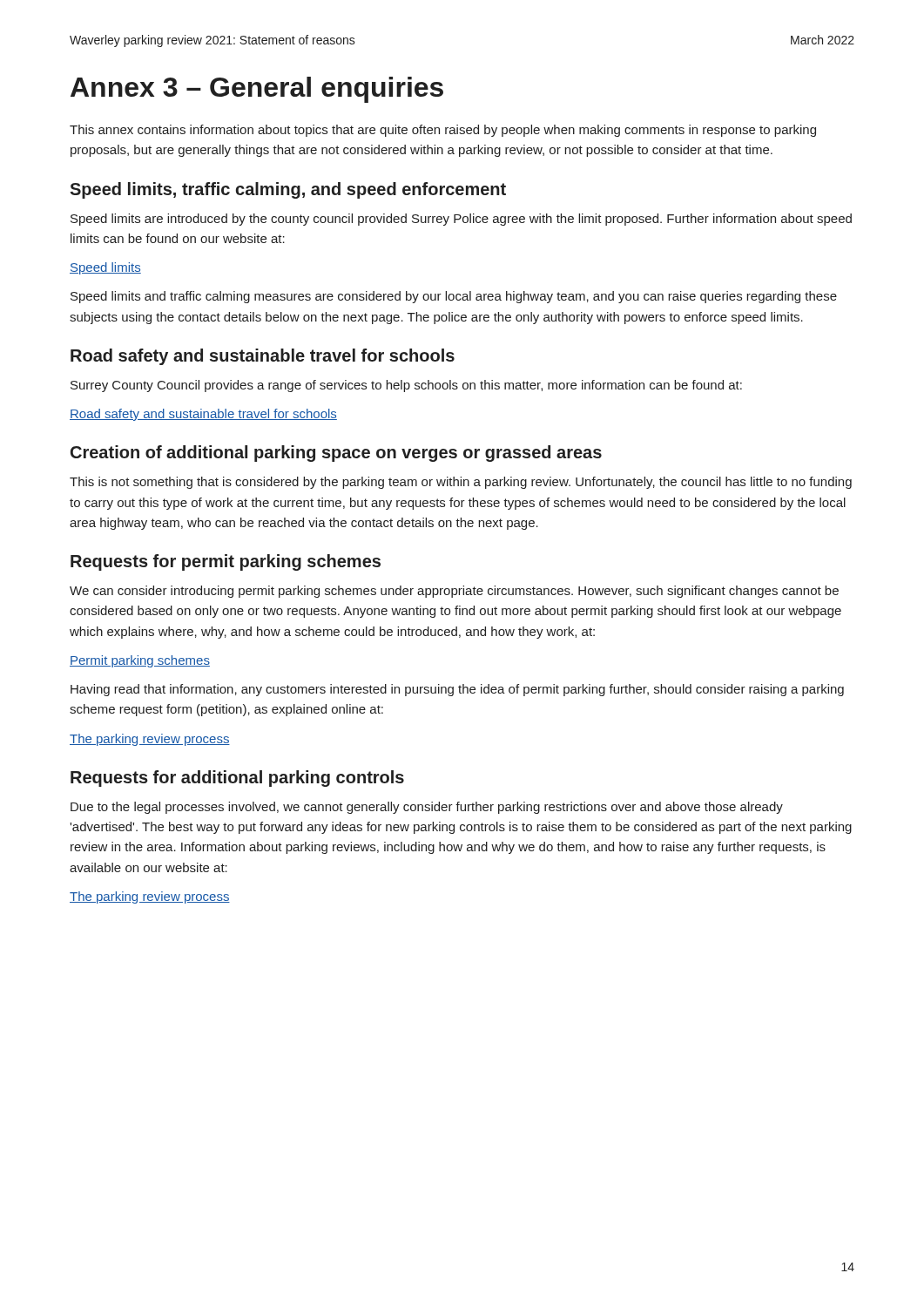Find the section header containing "Requests for permit parking schemes"
Viewport: 924px width, 1307px height.
pyautogui.click(x=226, y=562)
